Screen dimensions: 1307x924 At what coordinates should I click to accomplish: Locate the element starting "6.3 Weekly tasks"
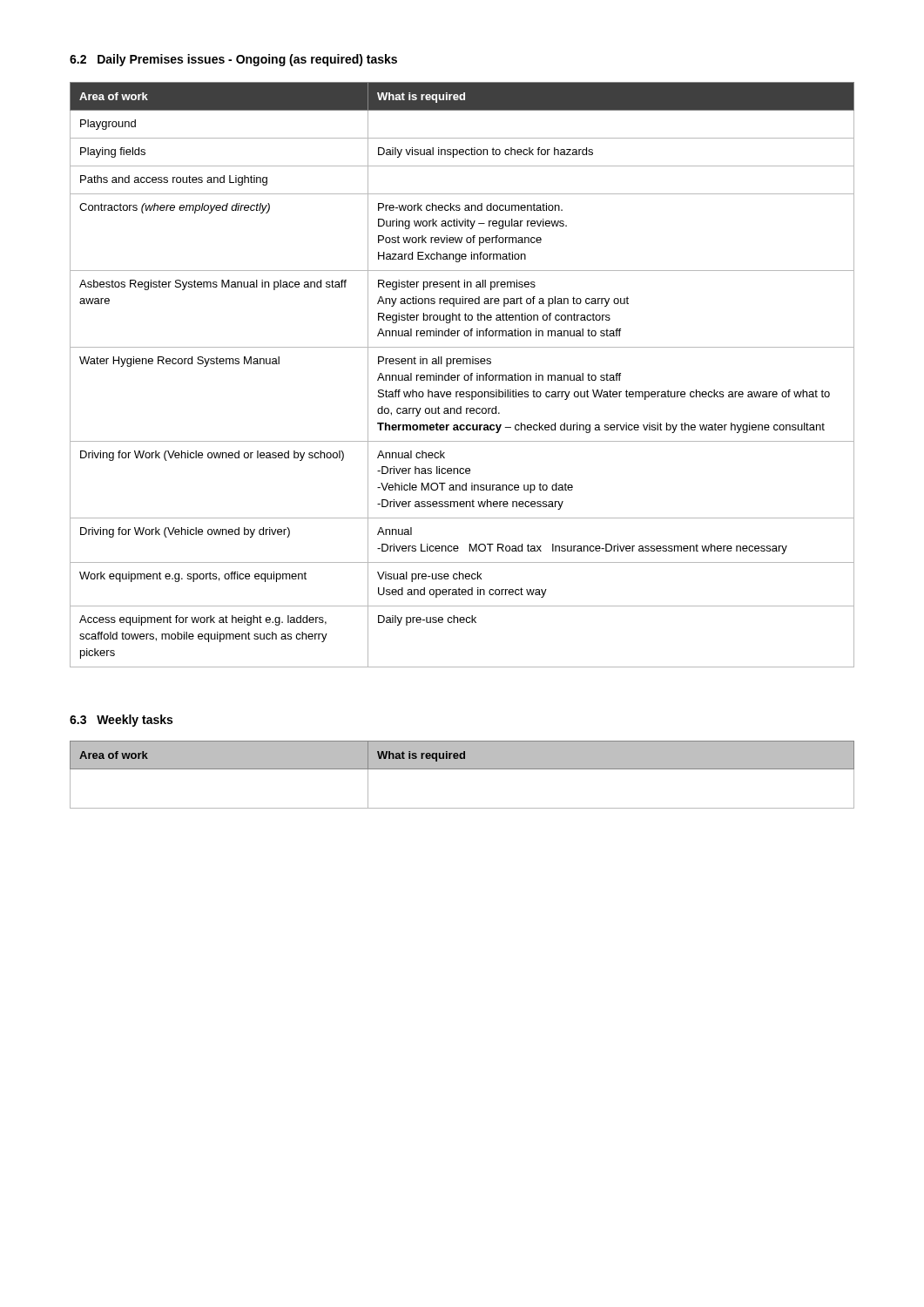click(121, 720)
